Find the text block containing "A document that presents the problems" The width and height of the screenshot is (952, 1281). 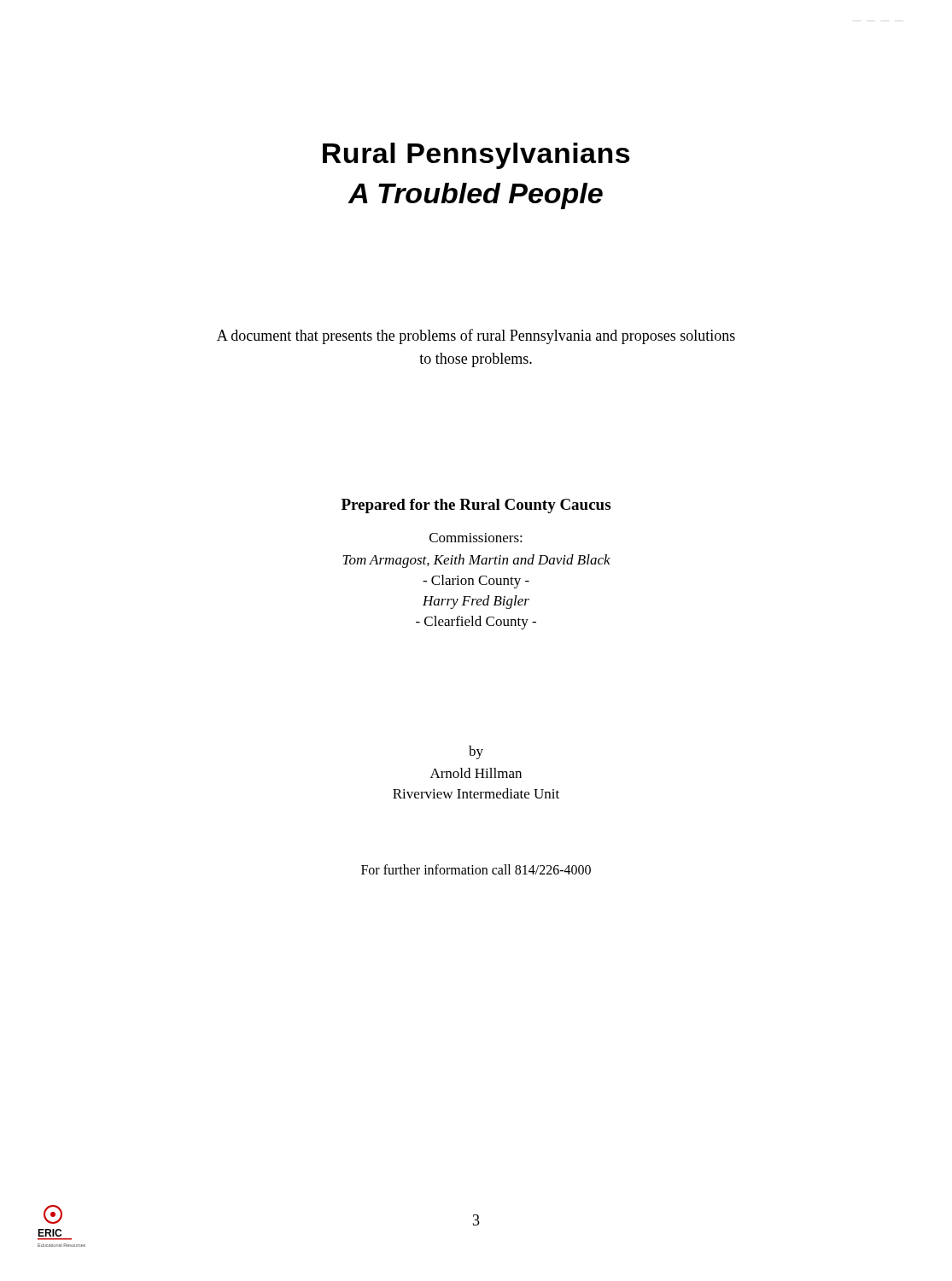click(476, 347)
